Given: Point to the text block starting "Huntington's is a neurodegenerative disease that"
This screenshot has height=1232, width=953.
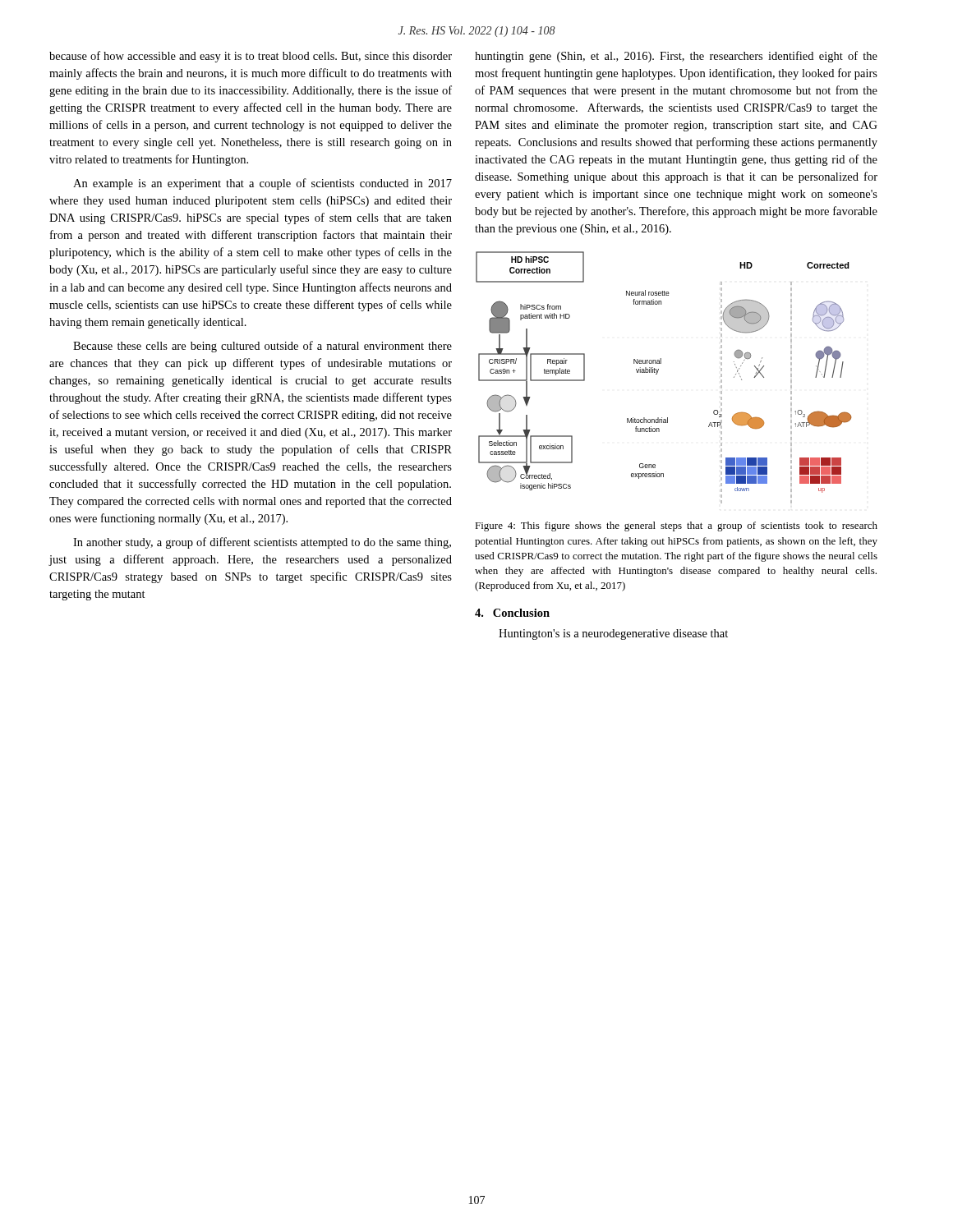Looking at the screenshot, I should [x=676, y=634].
